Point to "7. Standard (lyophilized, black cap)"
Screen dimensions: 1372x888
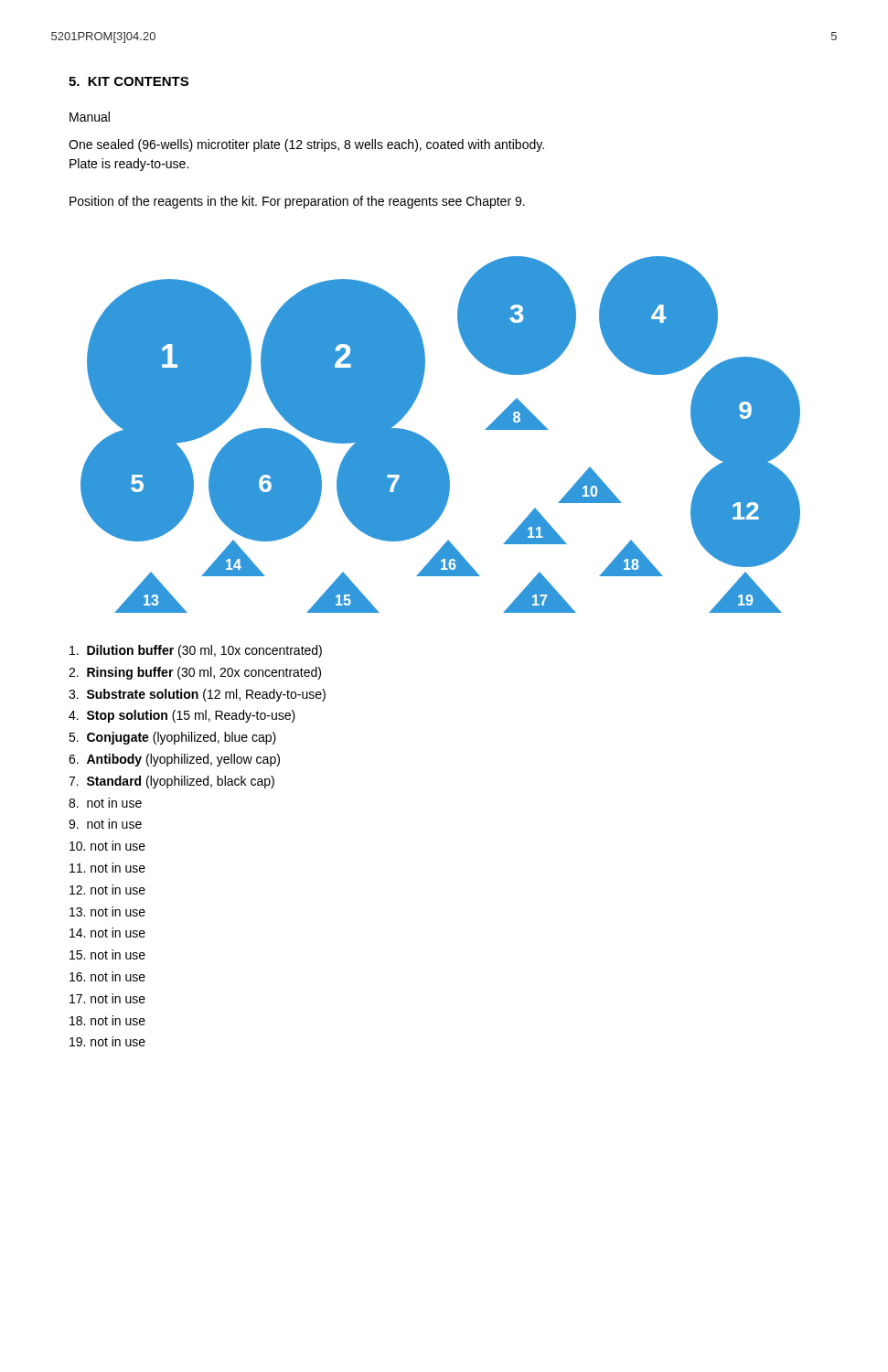[172, 781]
